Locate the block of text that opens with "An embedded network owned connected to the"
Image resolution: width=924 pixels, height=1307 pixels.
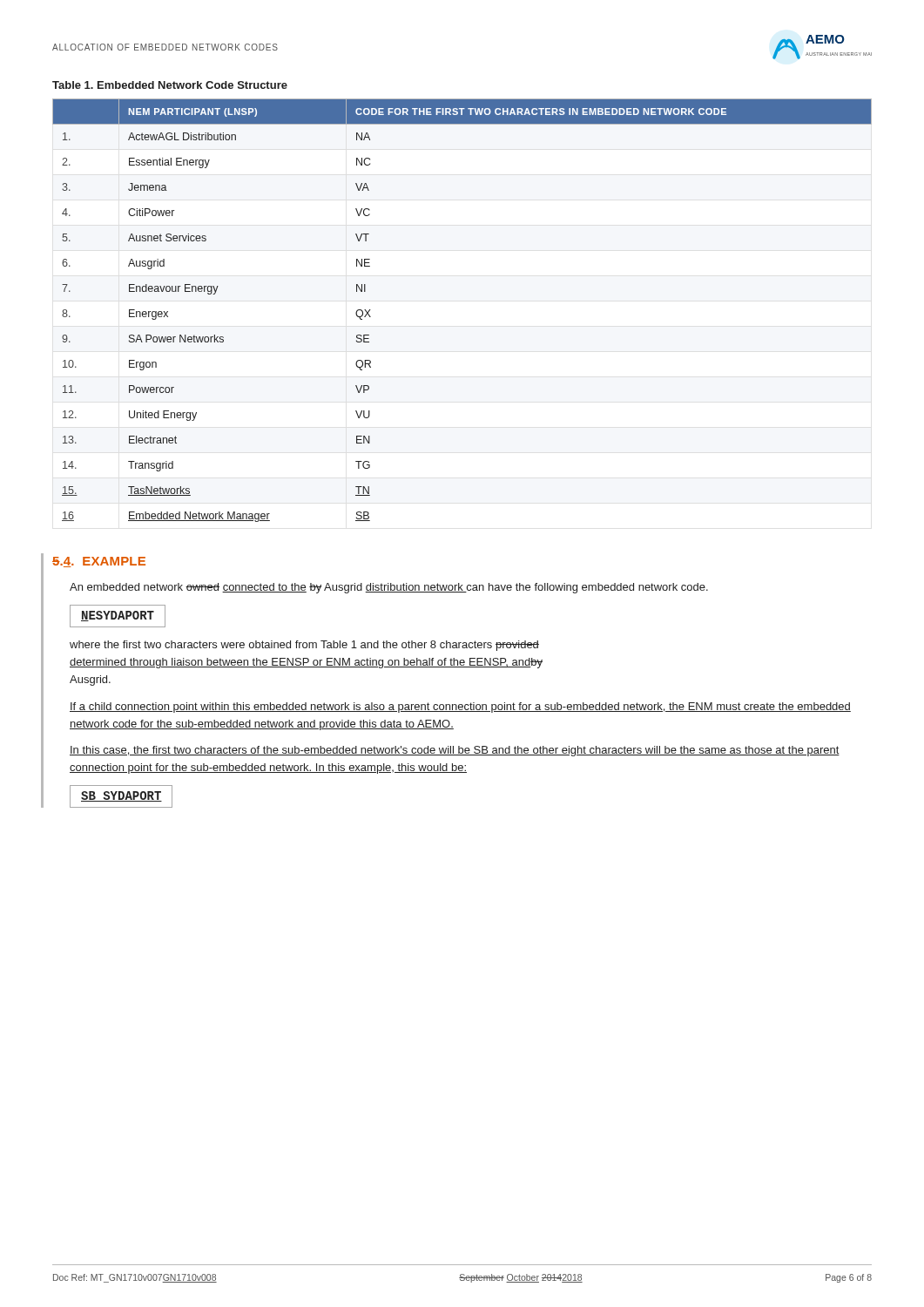[x=389, y=587]
